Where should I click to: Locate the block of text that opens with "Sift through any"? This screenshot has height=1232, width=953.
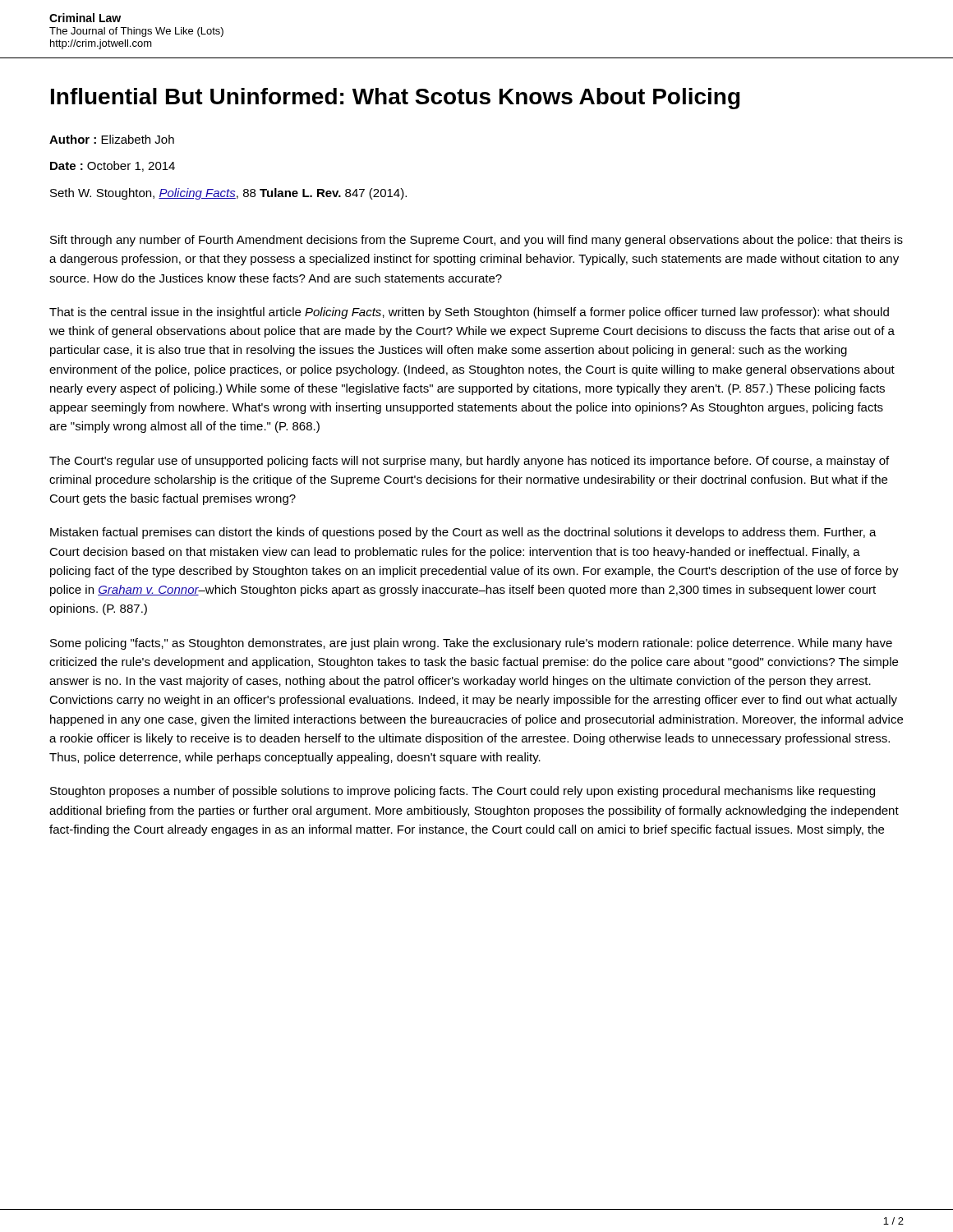click(x=476, y=259)
